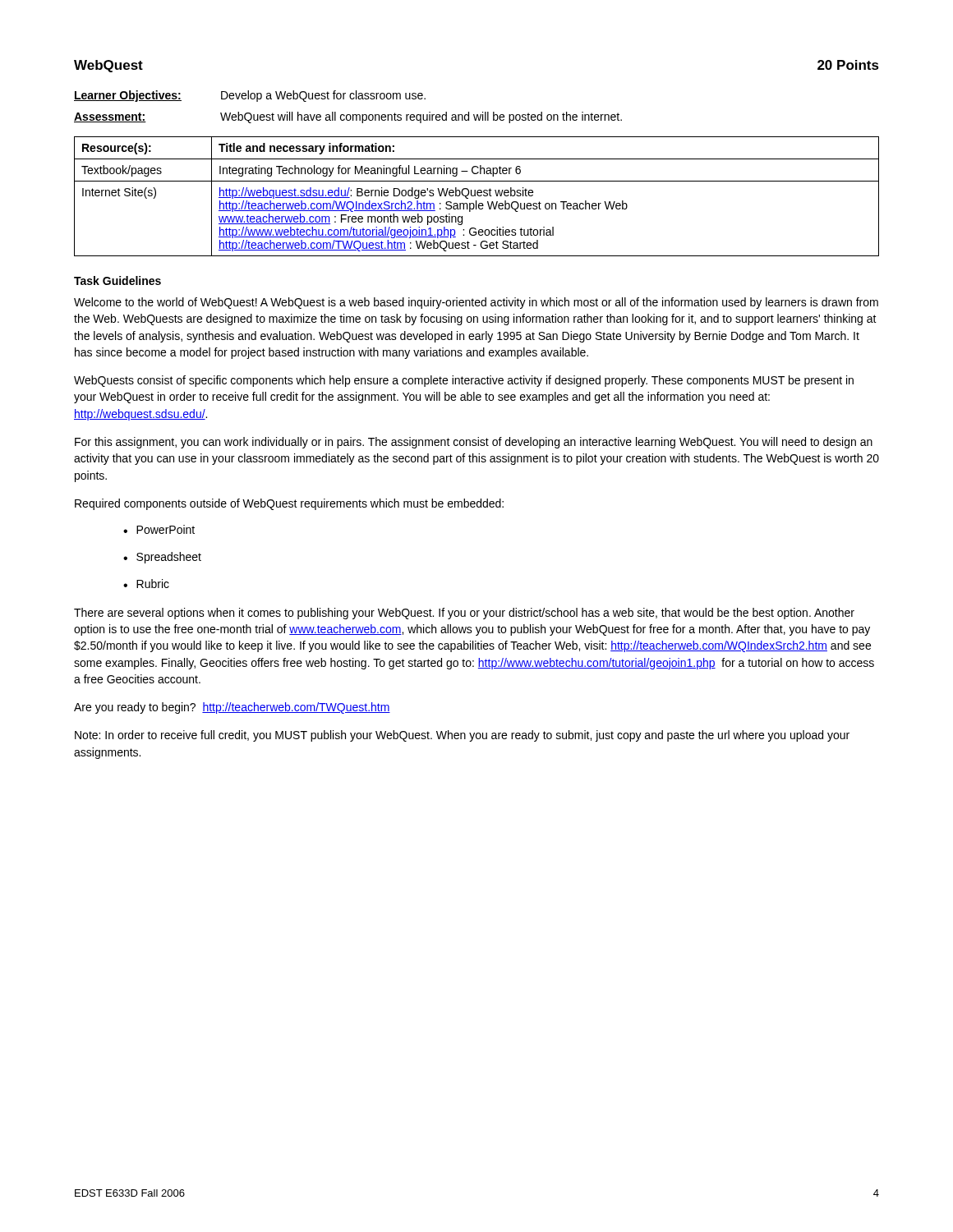The image size is (953, 1232).
Task: Where is the passage that starts "Note: In order to receive full"?
Action: pos(462,744)
